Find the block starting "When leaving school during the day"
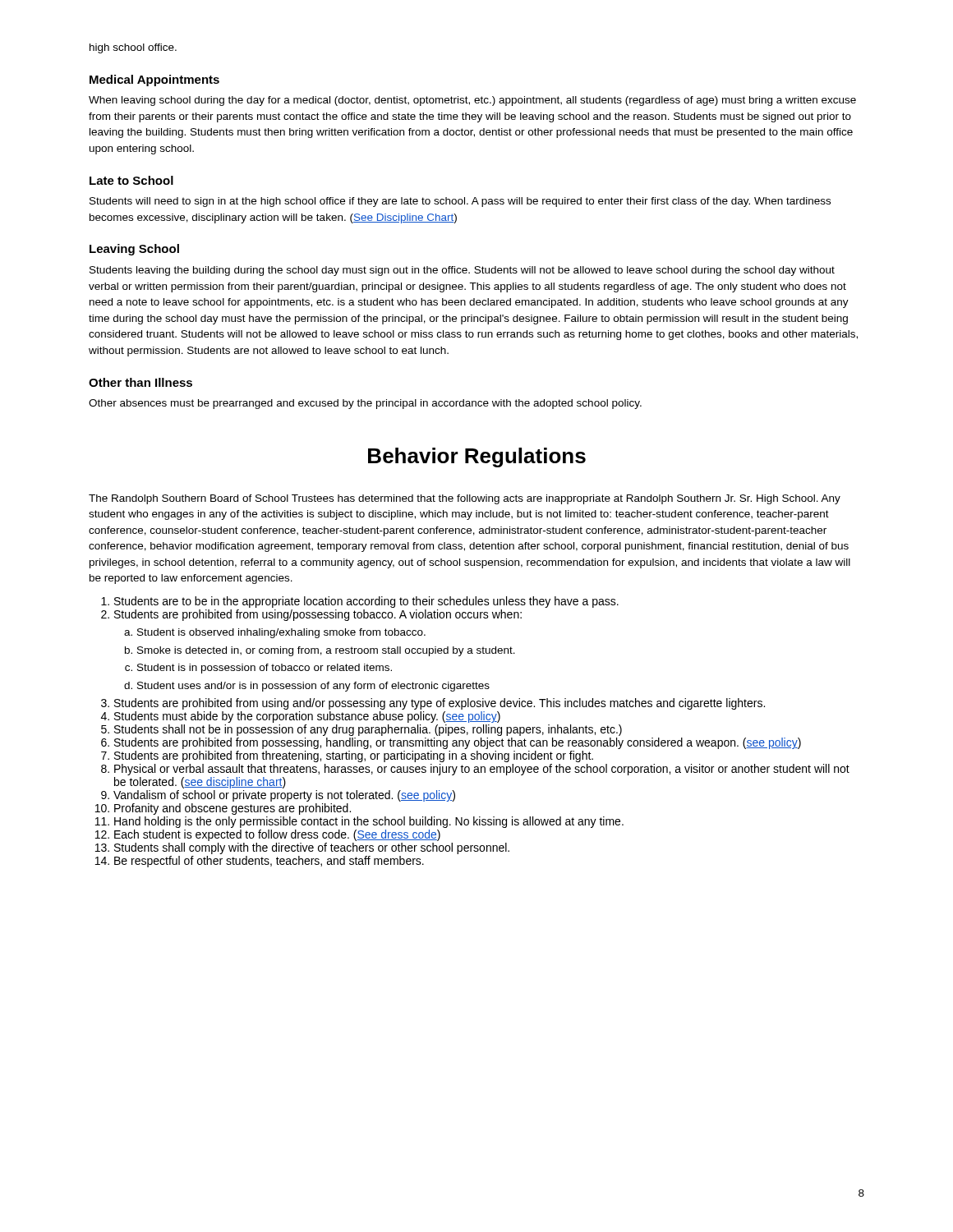 point(476,124)
